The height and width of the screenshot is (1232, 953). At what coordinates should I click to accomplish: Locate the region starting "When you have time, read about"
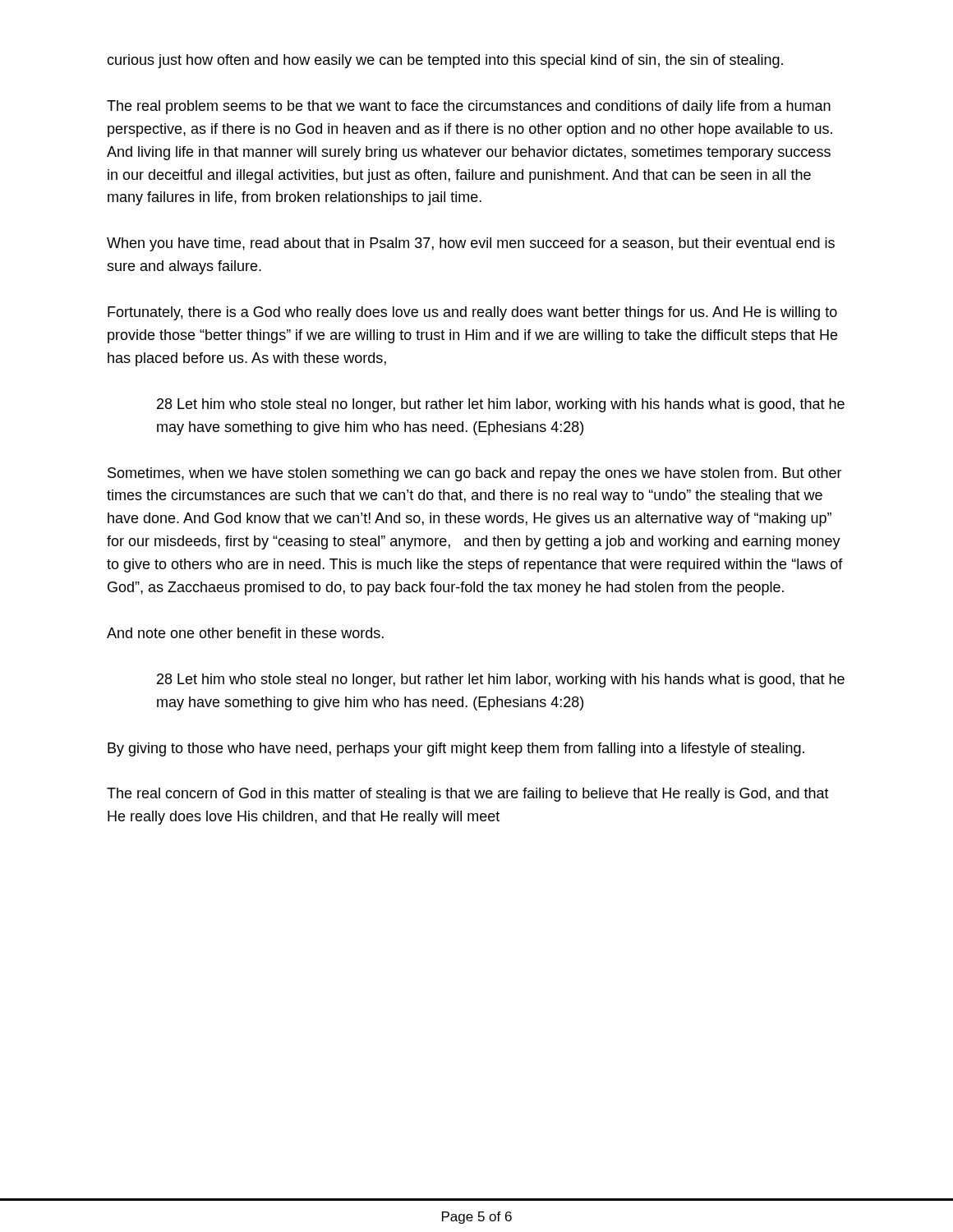click(471, 255)
